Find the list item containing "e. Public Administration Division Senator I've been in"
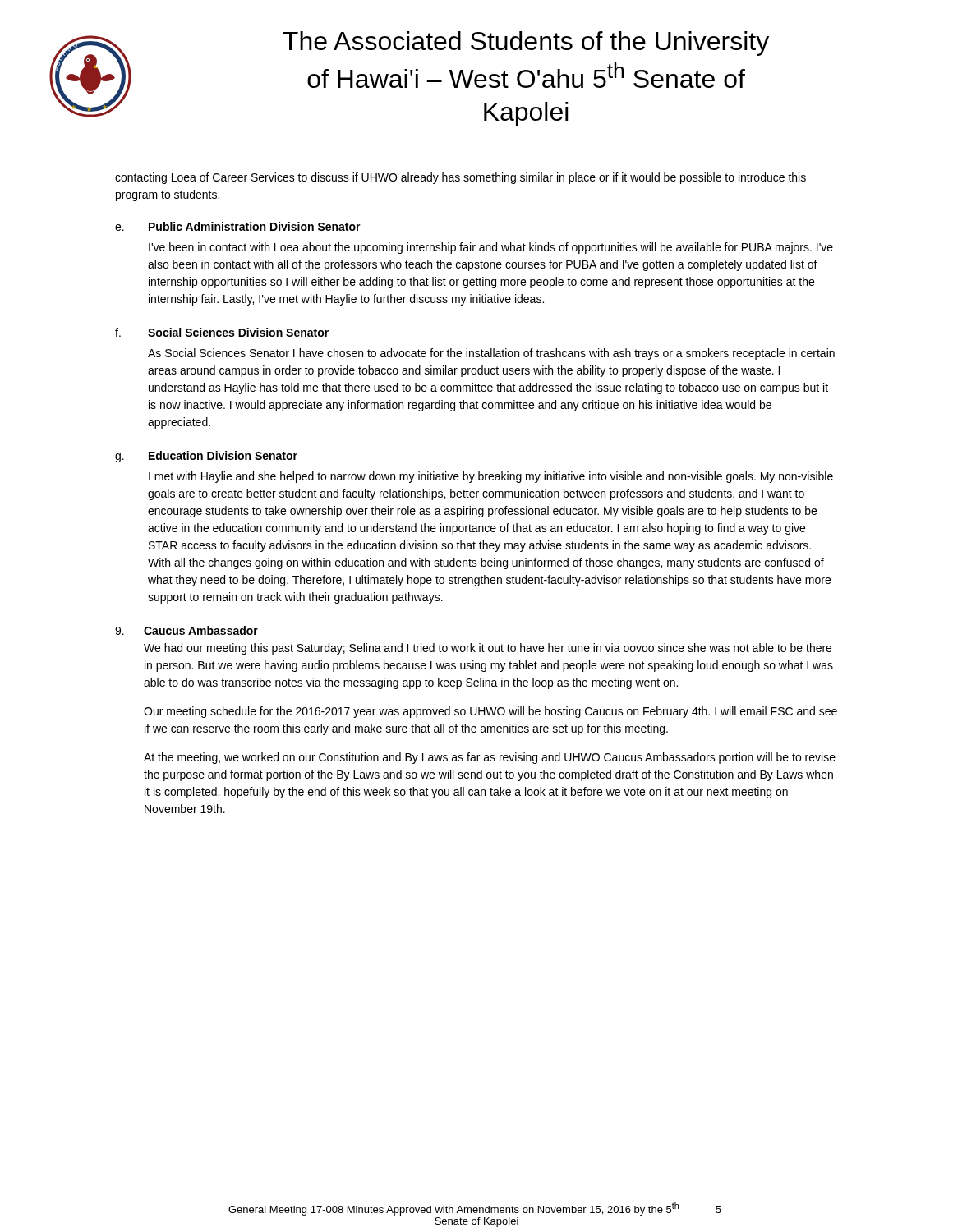Screen dimensions: 1232x953 (x=476, y=263)
